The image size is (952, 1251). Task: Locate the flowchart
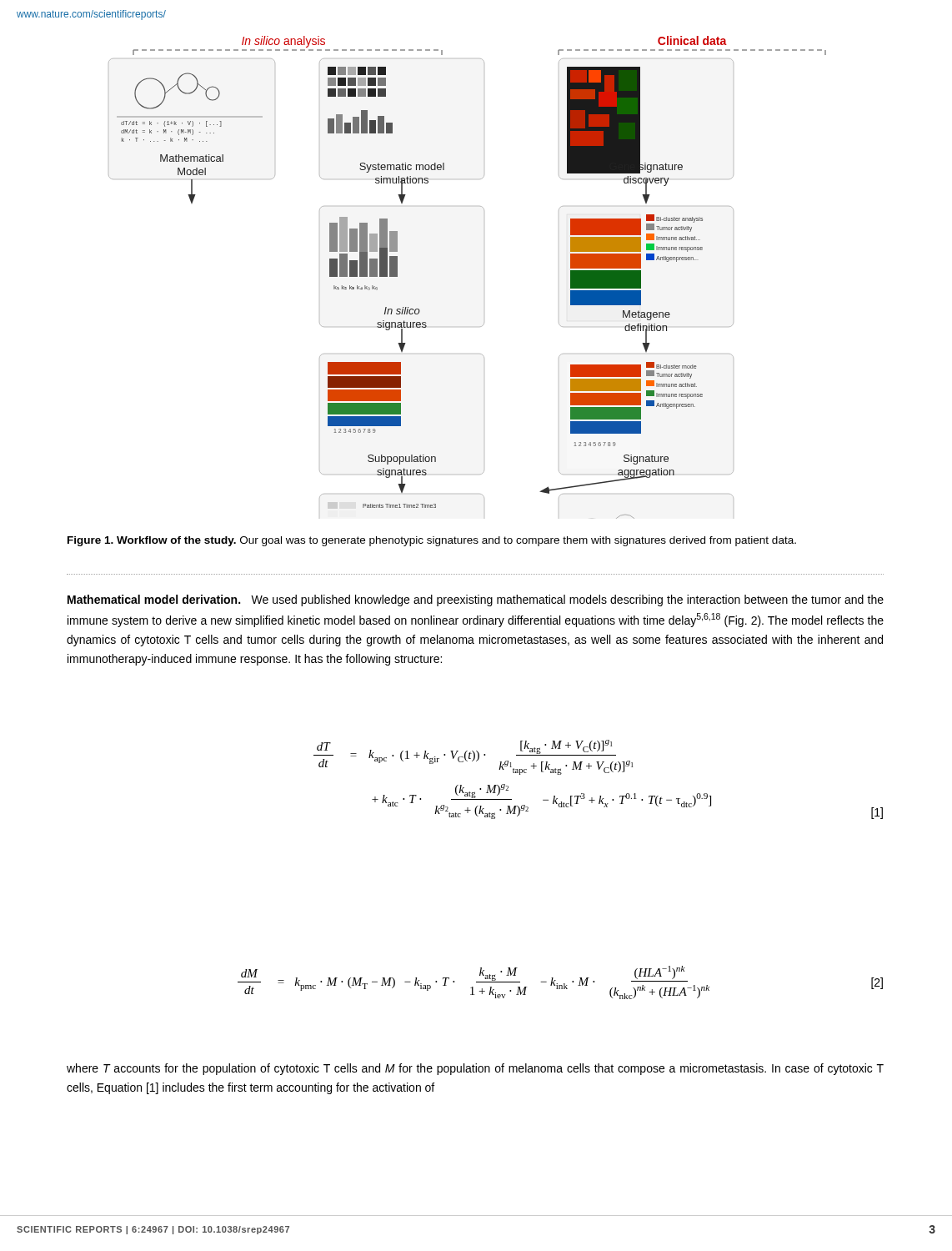[x=475, y=273]
